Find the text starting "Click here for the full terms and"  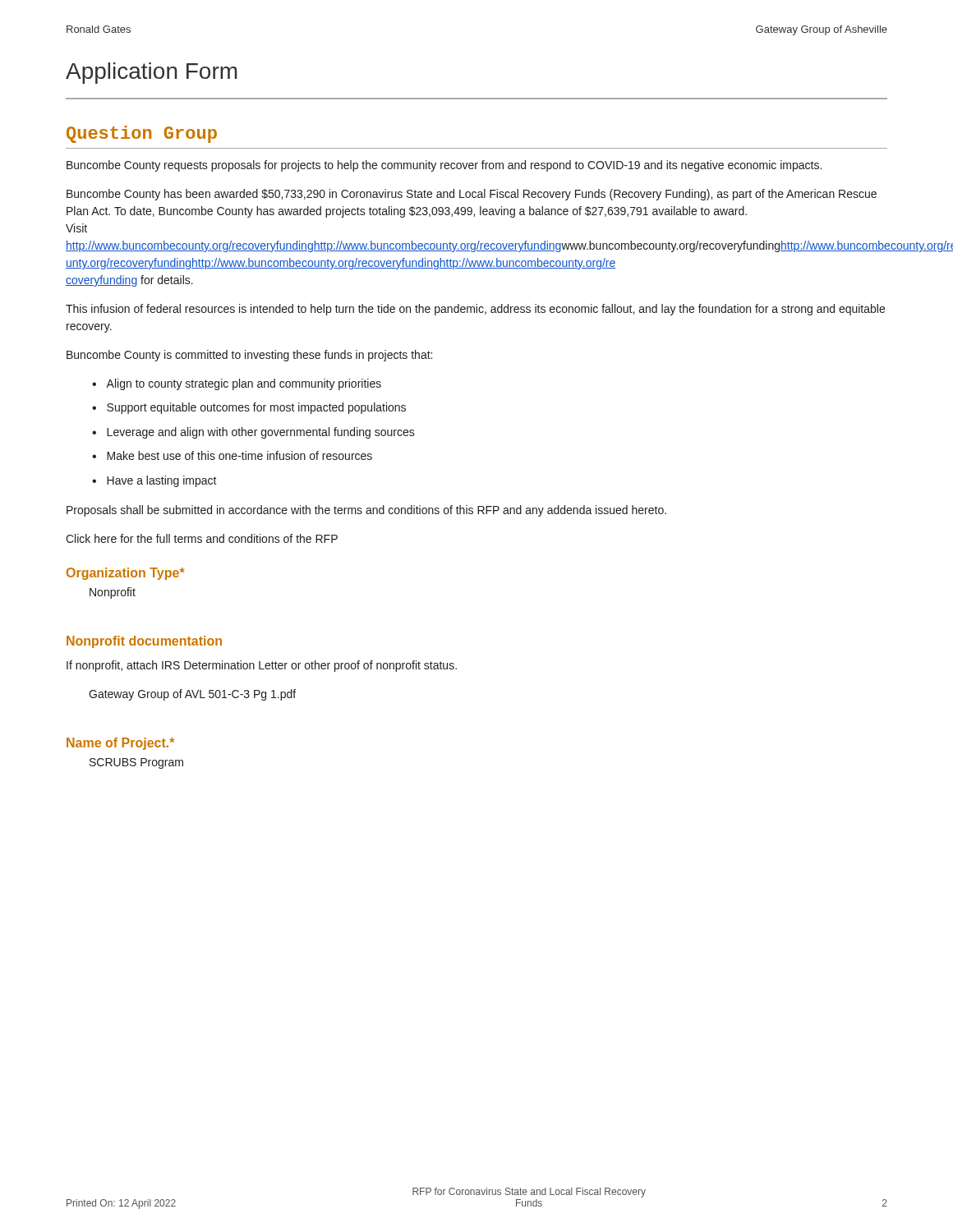(202, 539)
